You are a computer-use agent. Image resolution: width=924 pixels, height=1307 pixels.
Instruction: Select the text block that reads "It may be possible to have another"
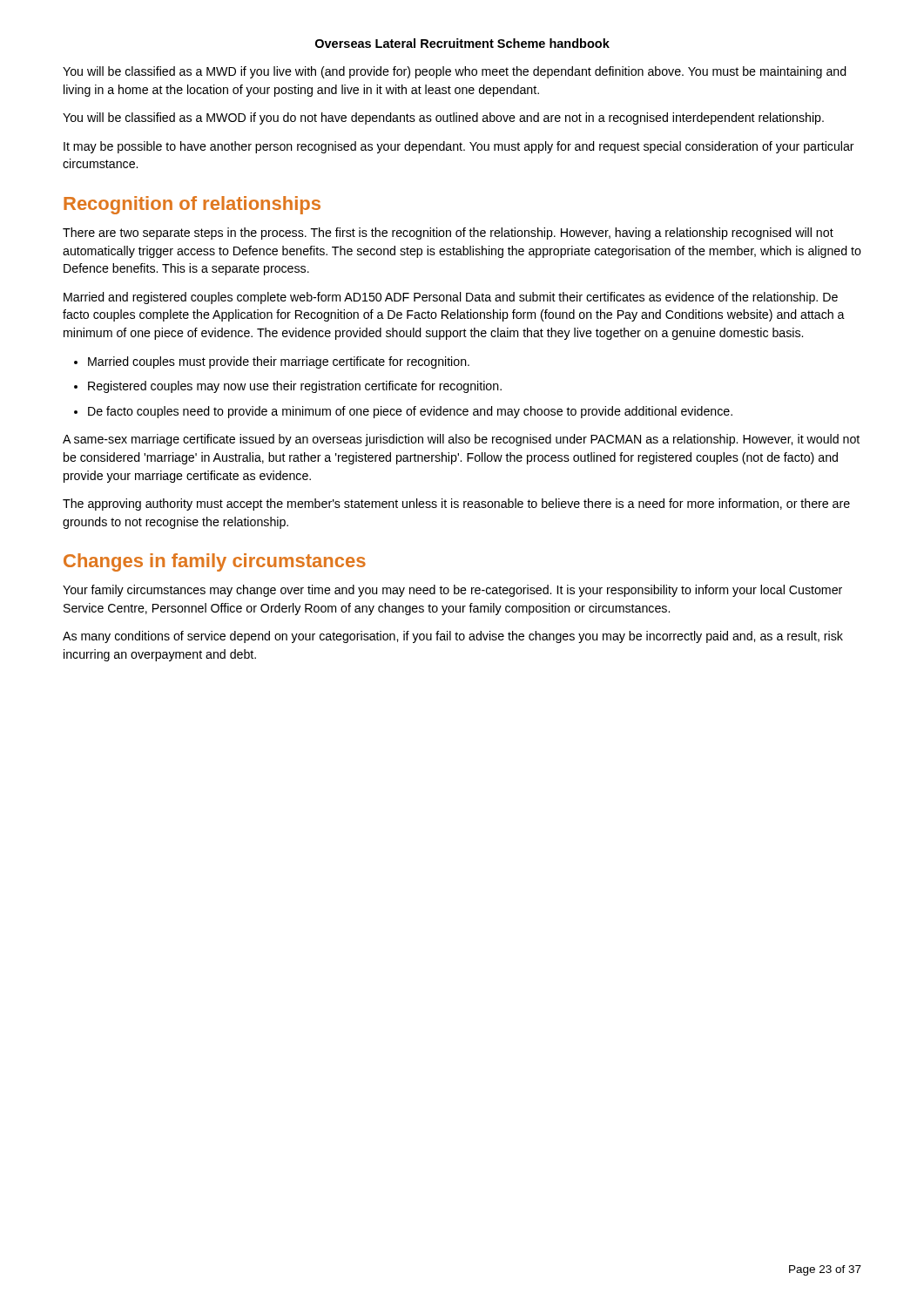coord(458,155)
